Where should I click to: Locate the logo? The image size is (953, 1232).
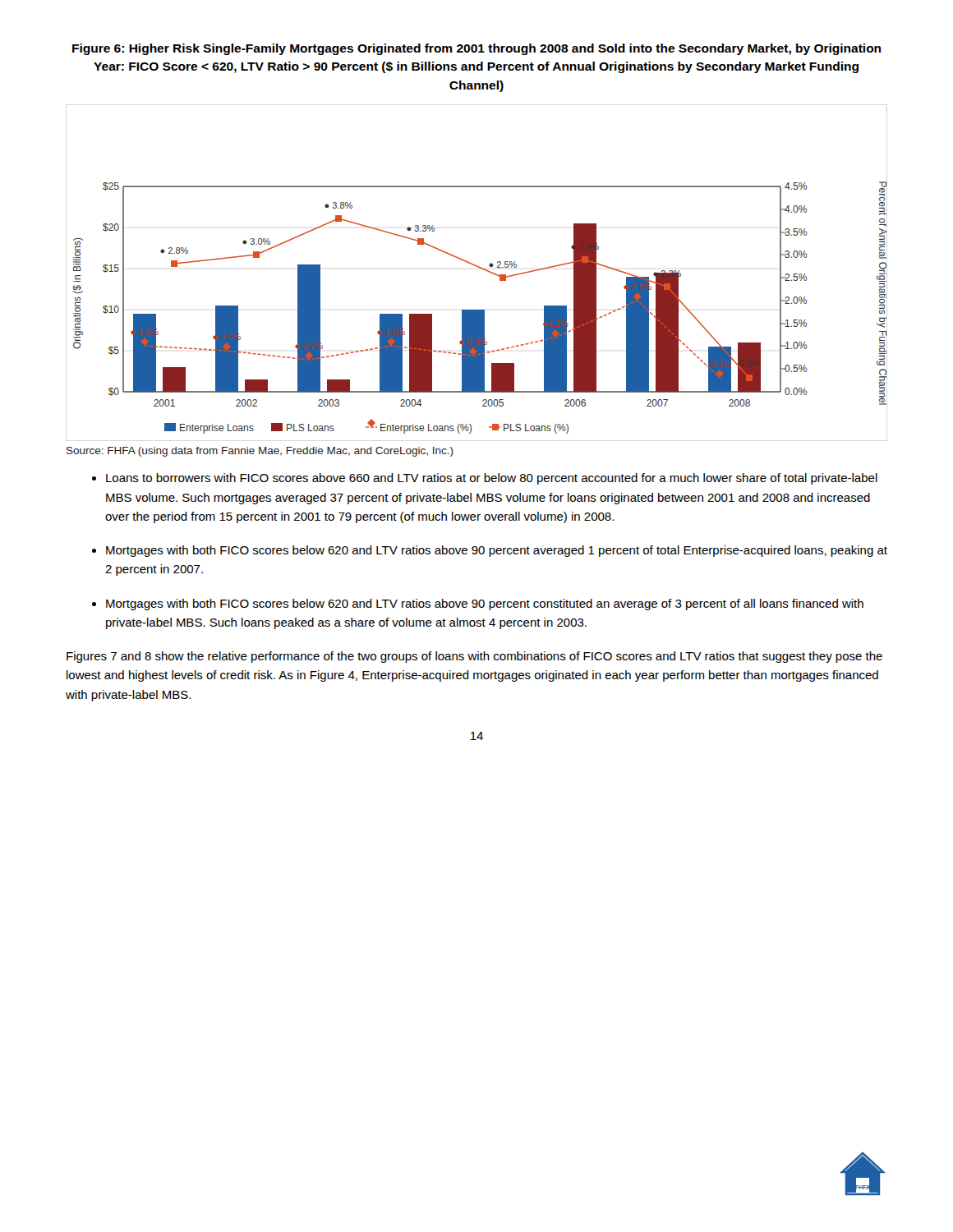863,1175
